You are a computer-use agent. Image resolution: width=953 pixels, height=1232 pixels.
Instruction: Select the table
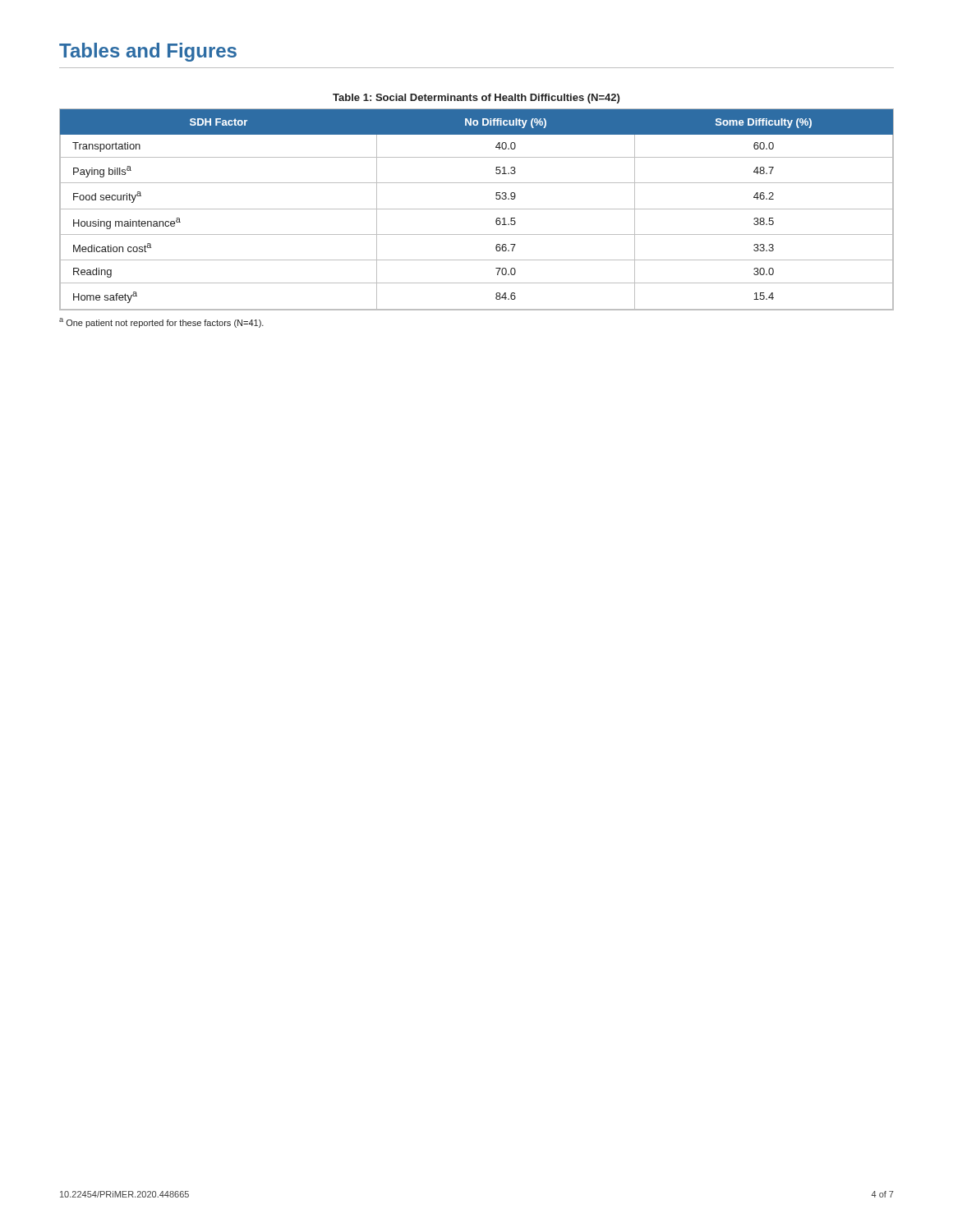coord(476,209)
